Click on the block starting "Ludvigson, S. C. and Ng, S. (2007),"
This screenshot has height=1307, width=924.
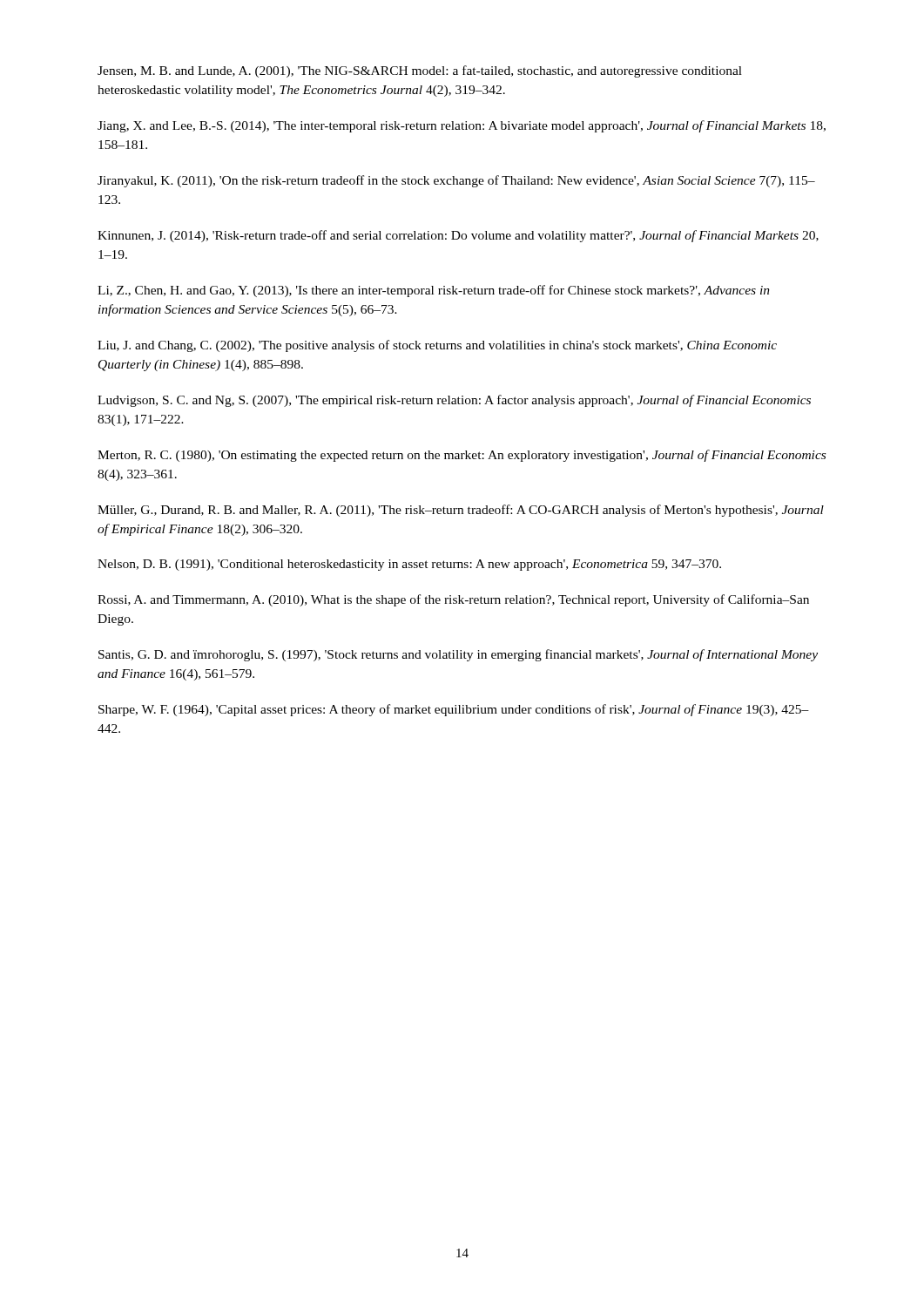click(454, 409)
